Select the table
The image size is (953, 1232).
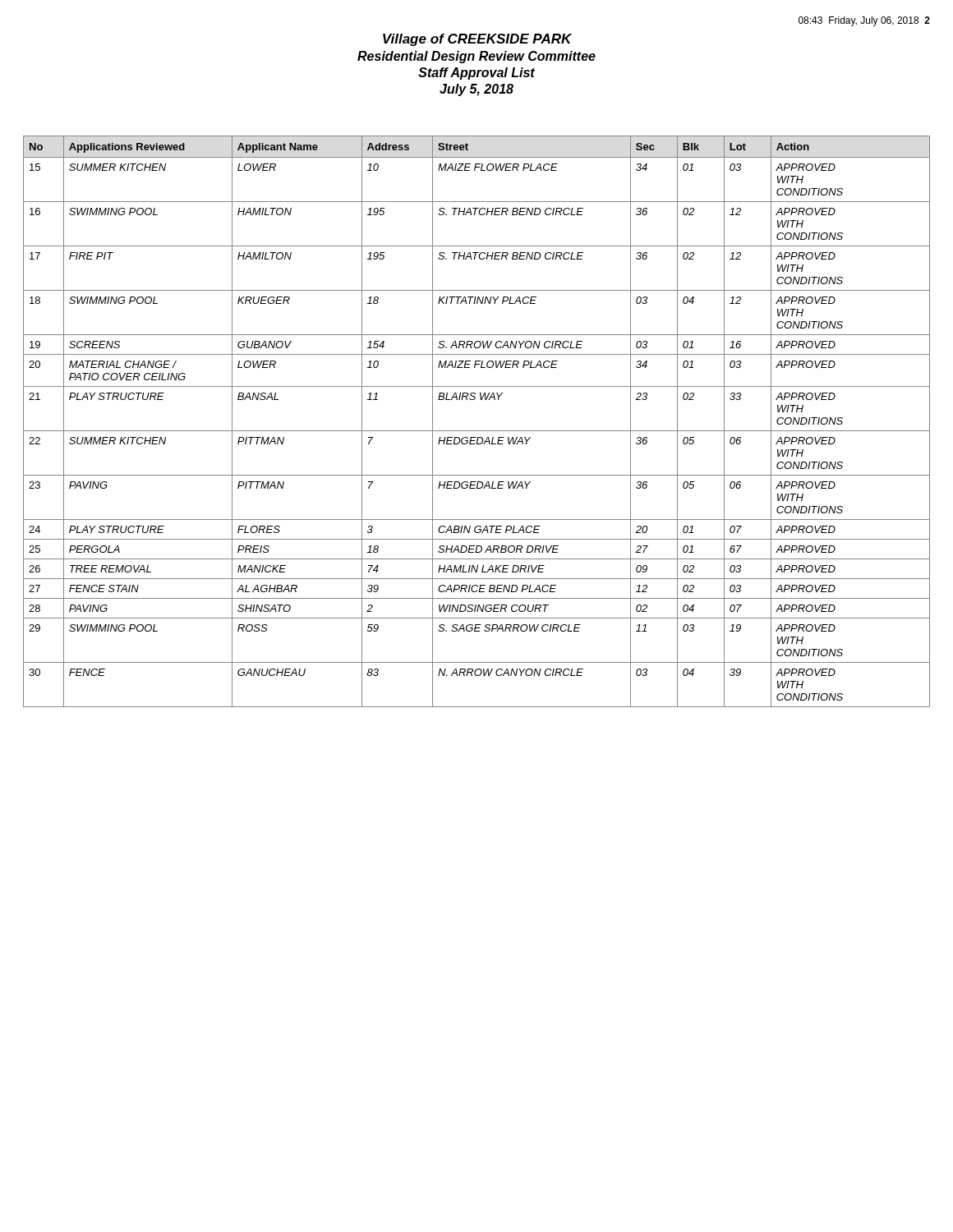476,421
